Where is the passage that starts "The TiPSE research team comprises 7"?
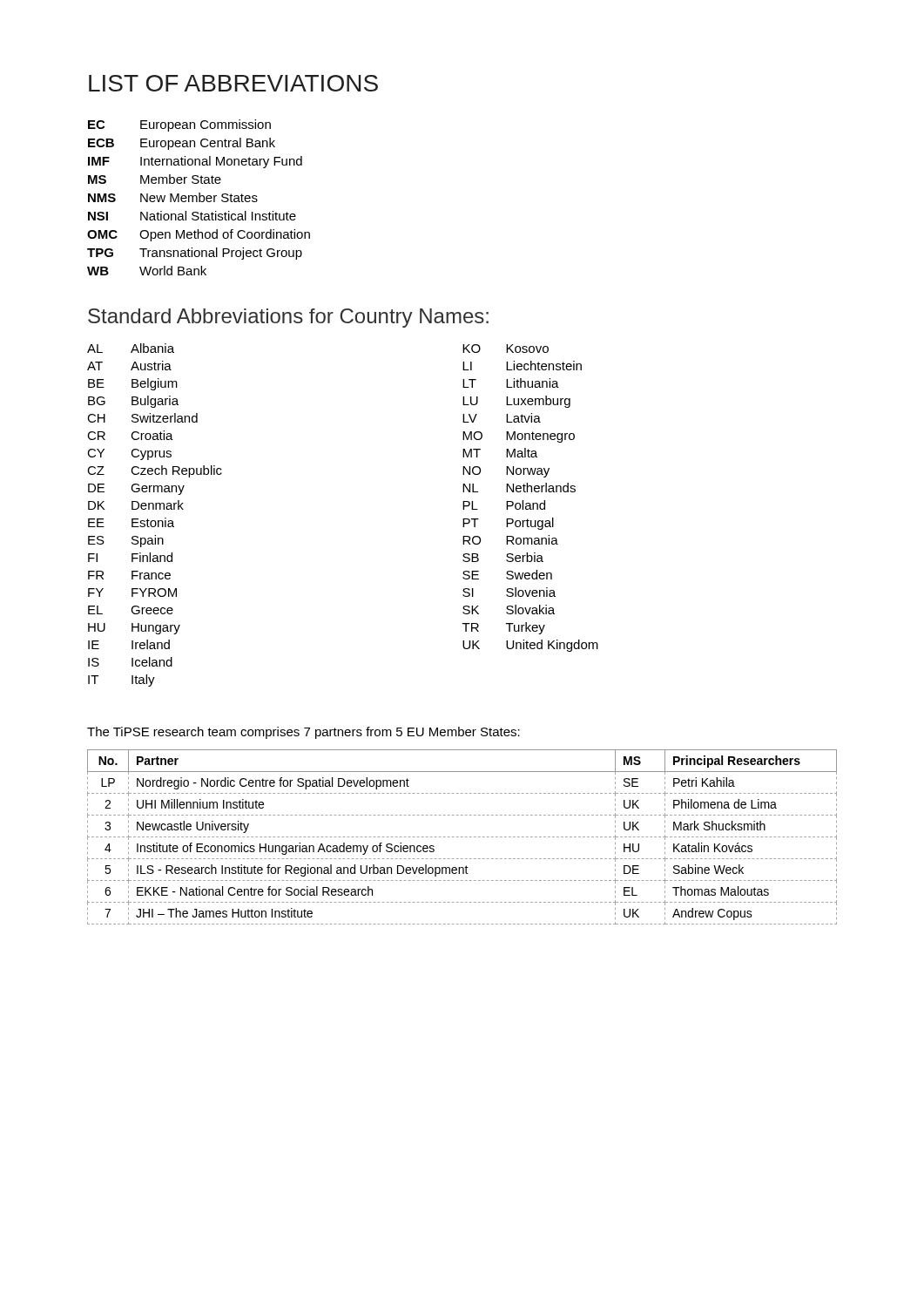Screen dimensions: 1307x924 click(x=304, y=731)
